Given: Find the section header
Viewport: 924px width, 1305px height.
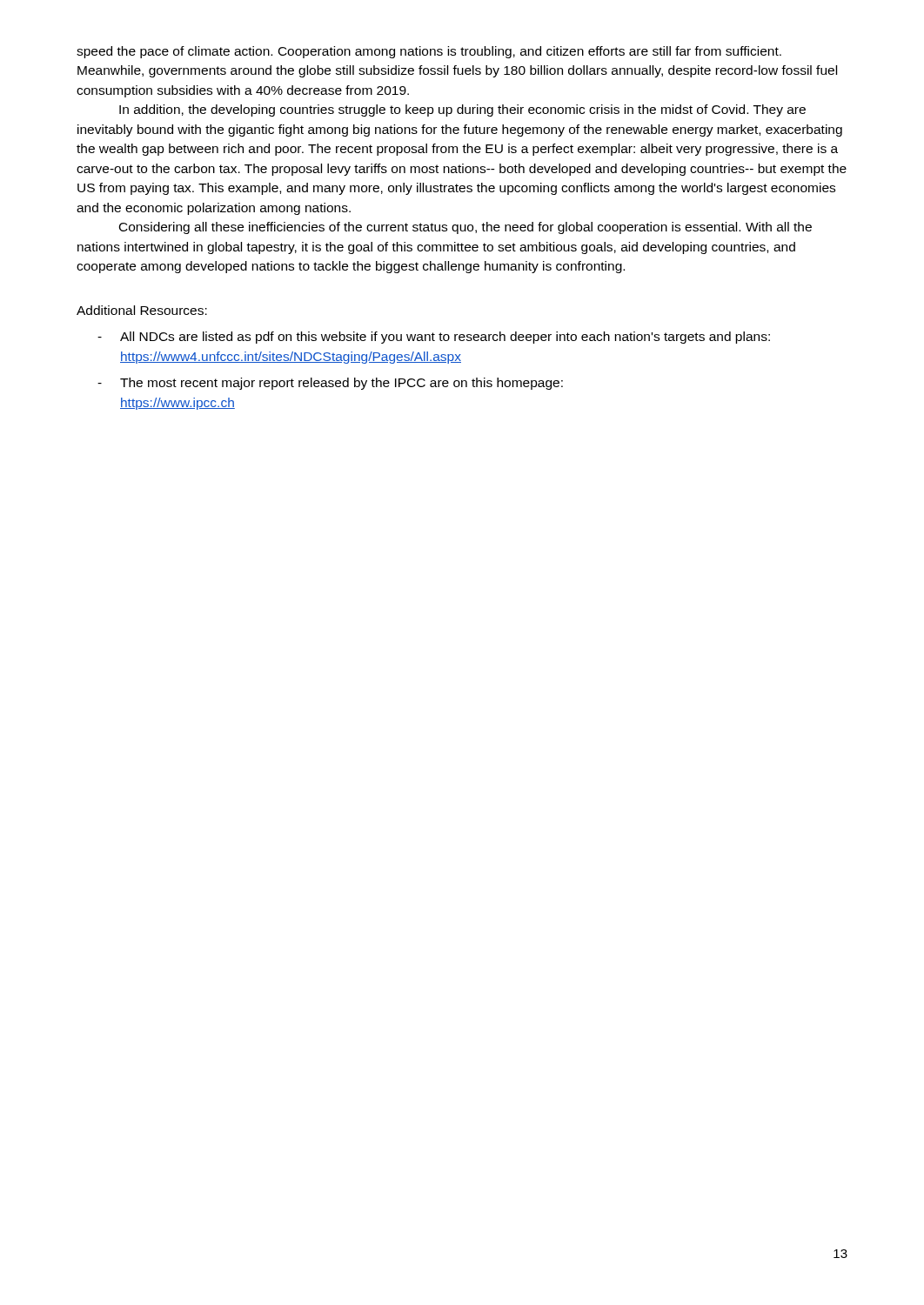Looking at the screenshot, I should pyautogui.click(x=462, y=310).
